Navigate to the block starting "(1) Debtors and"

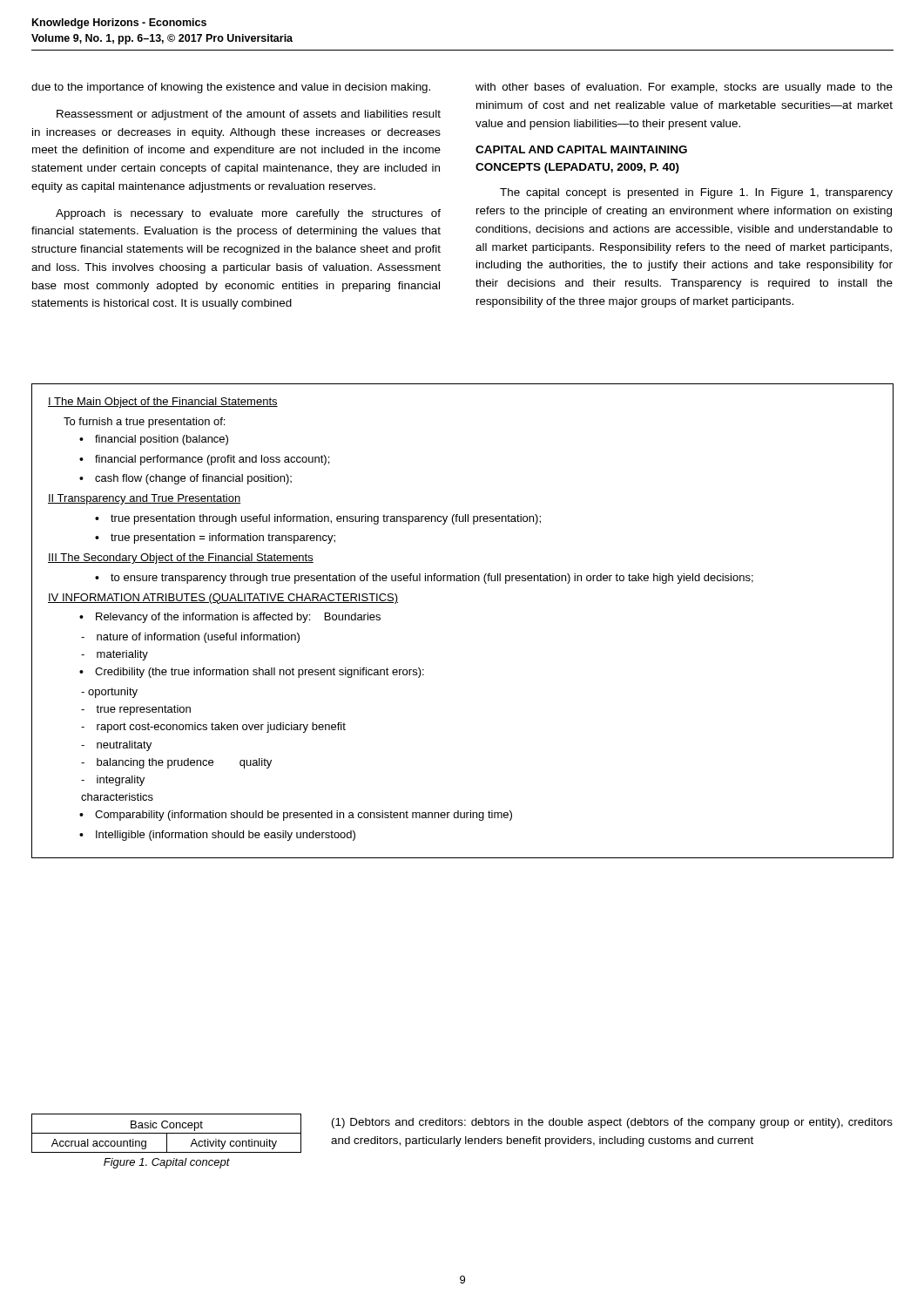click(612, 1131)
